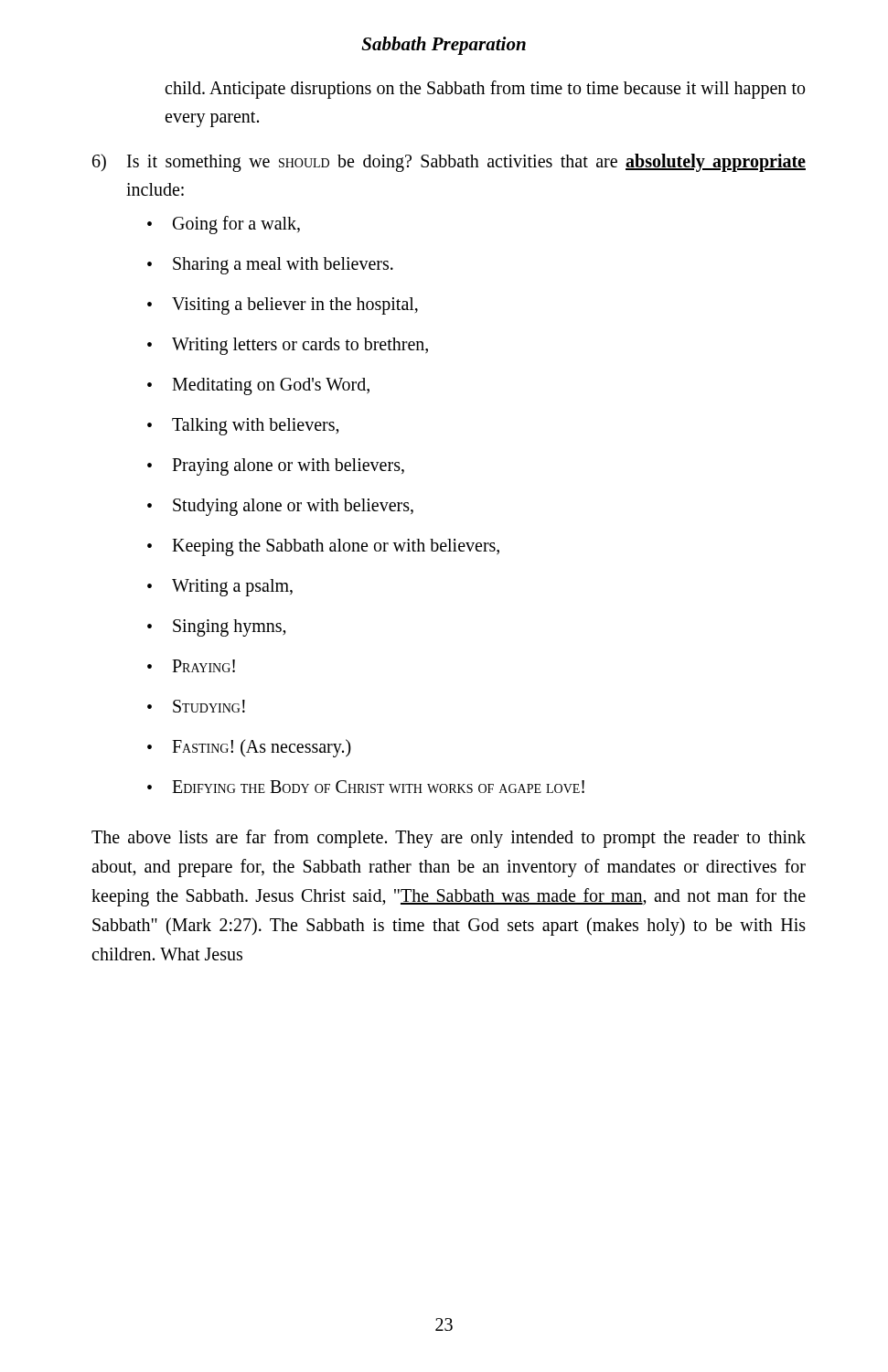This screenshot has height=1372, width=888.
Task: Click on the text block starting "• Keeping the Sabbath alone"
Action: (x=476, y=546)
